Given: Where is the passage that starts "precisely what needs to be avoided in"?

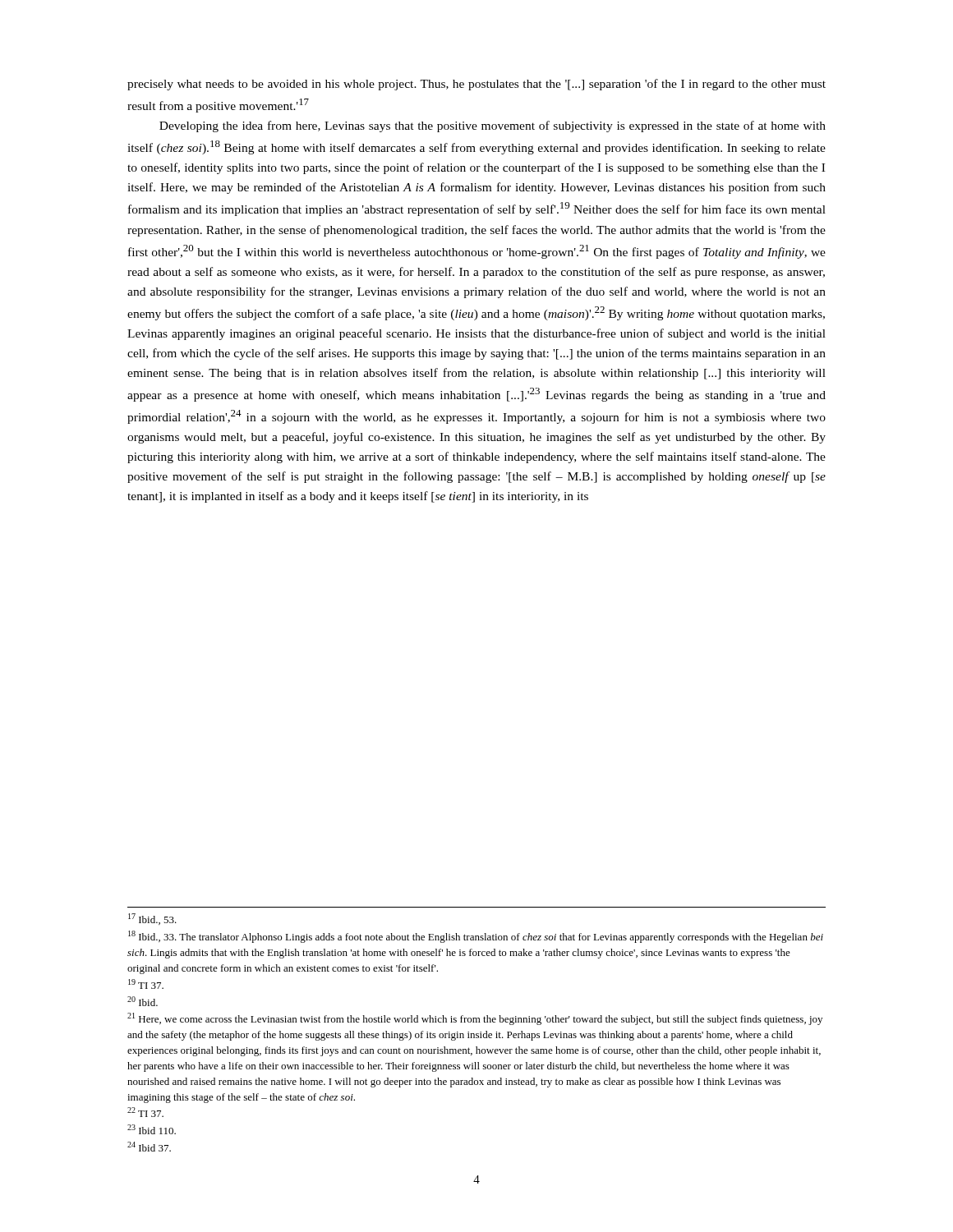Looking at the screenshot, I should pyautogui.click(x=476, y=290).
